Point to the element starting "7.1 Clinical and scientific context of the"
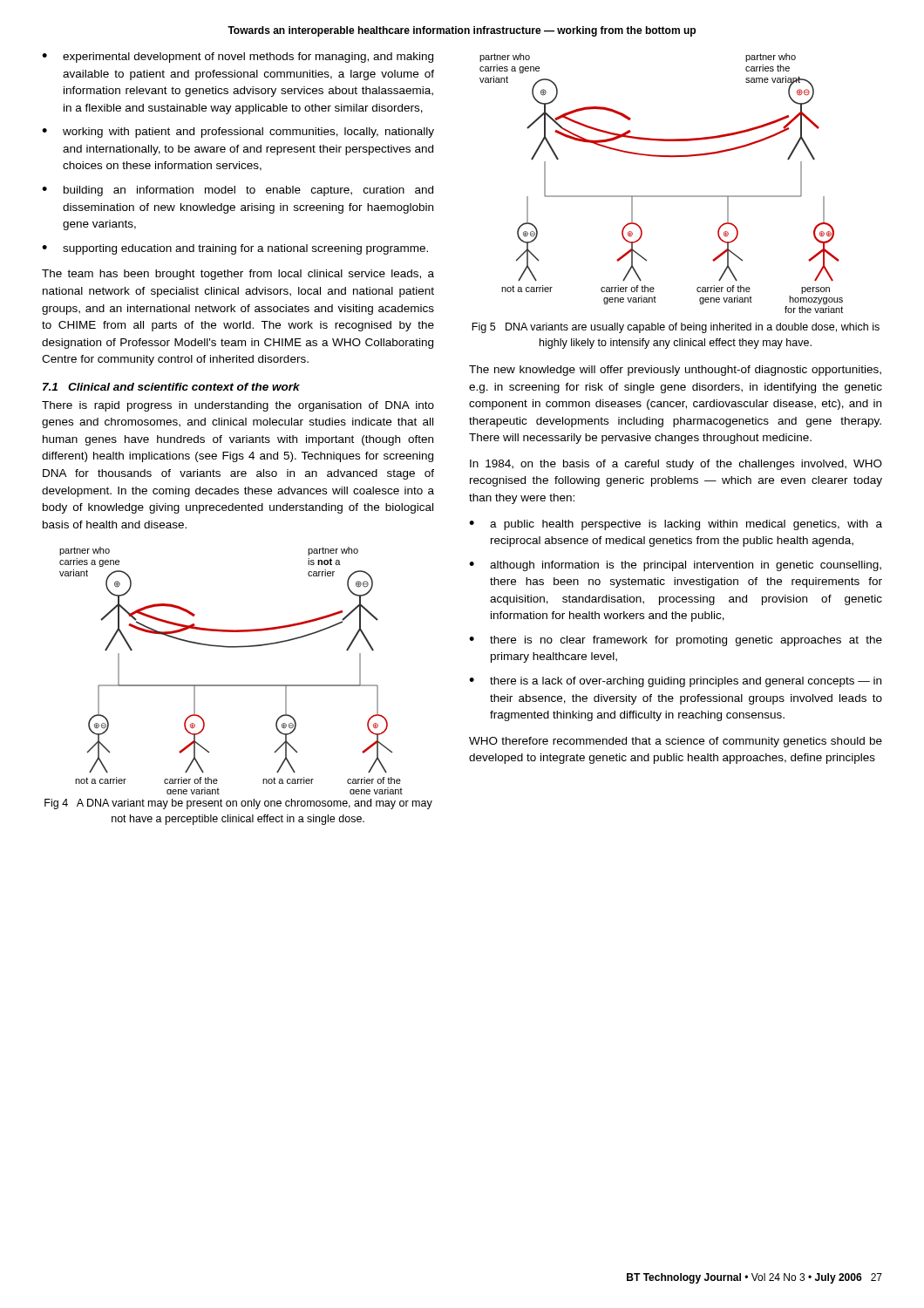The width and height of the screenshot is (924, 1308). 171,387
